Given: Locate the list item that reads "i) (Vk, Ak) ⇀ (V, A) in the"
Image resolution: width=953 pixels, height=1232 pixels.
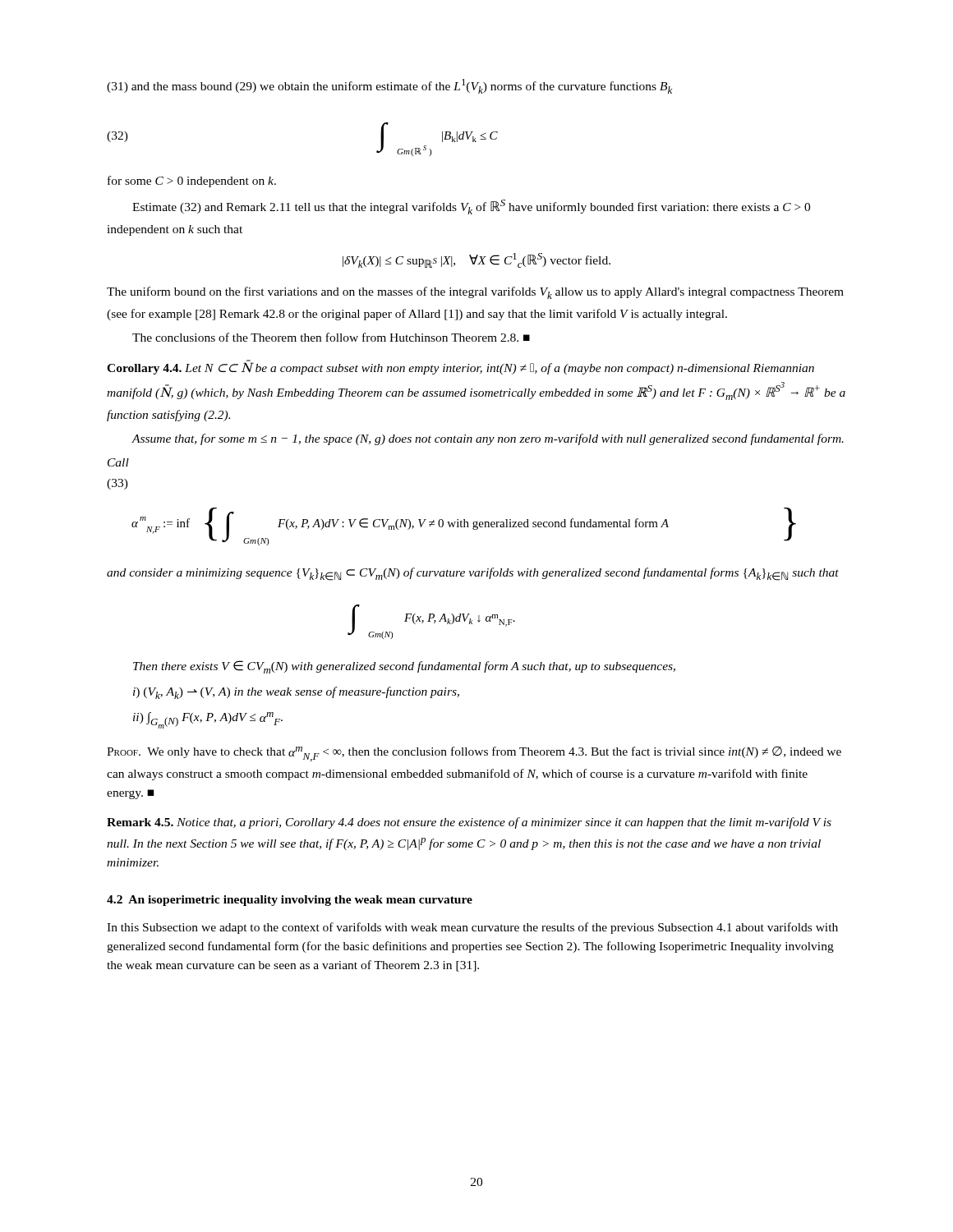Looking at the screenshot, I should pyautogui.click(x=296, y=693).
